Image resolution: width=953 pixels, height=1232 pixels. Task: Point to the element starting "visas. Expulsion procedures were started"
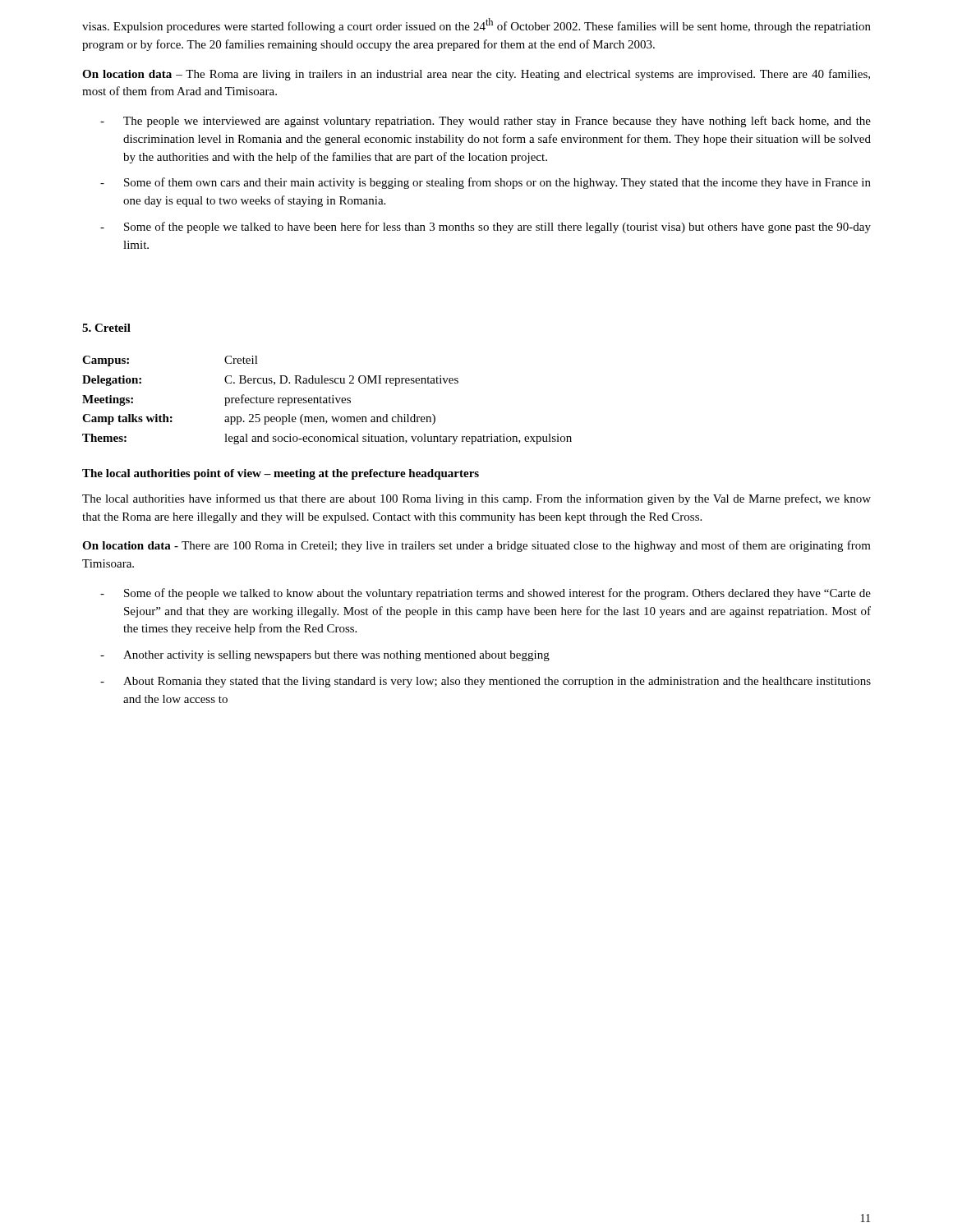(x=476, y=34)
